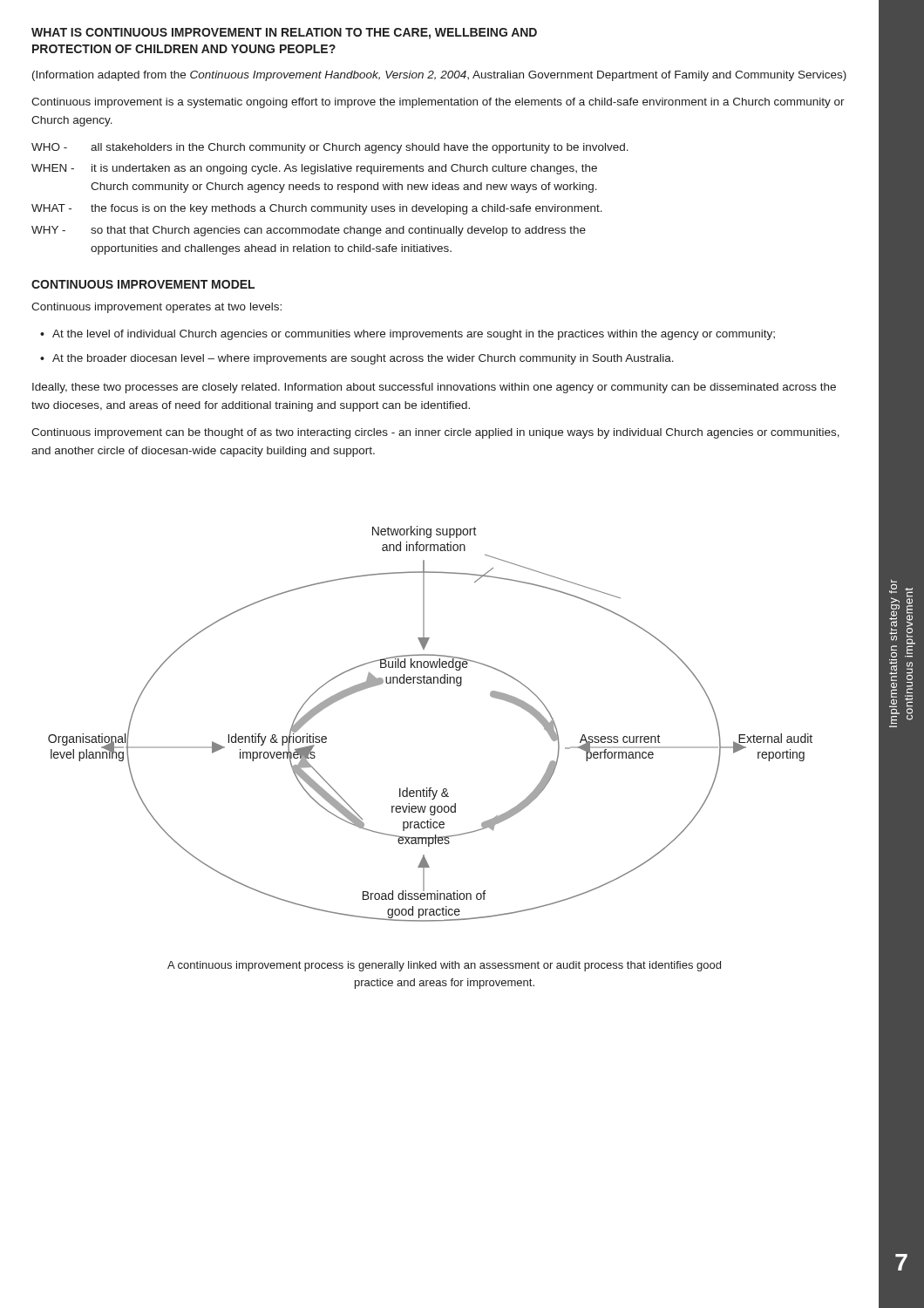The height and width of the screenshot is (1308, 924).
Task: Point to the text block starting "A continuous improvement"
Action: tap(445, 973)
